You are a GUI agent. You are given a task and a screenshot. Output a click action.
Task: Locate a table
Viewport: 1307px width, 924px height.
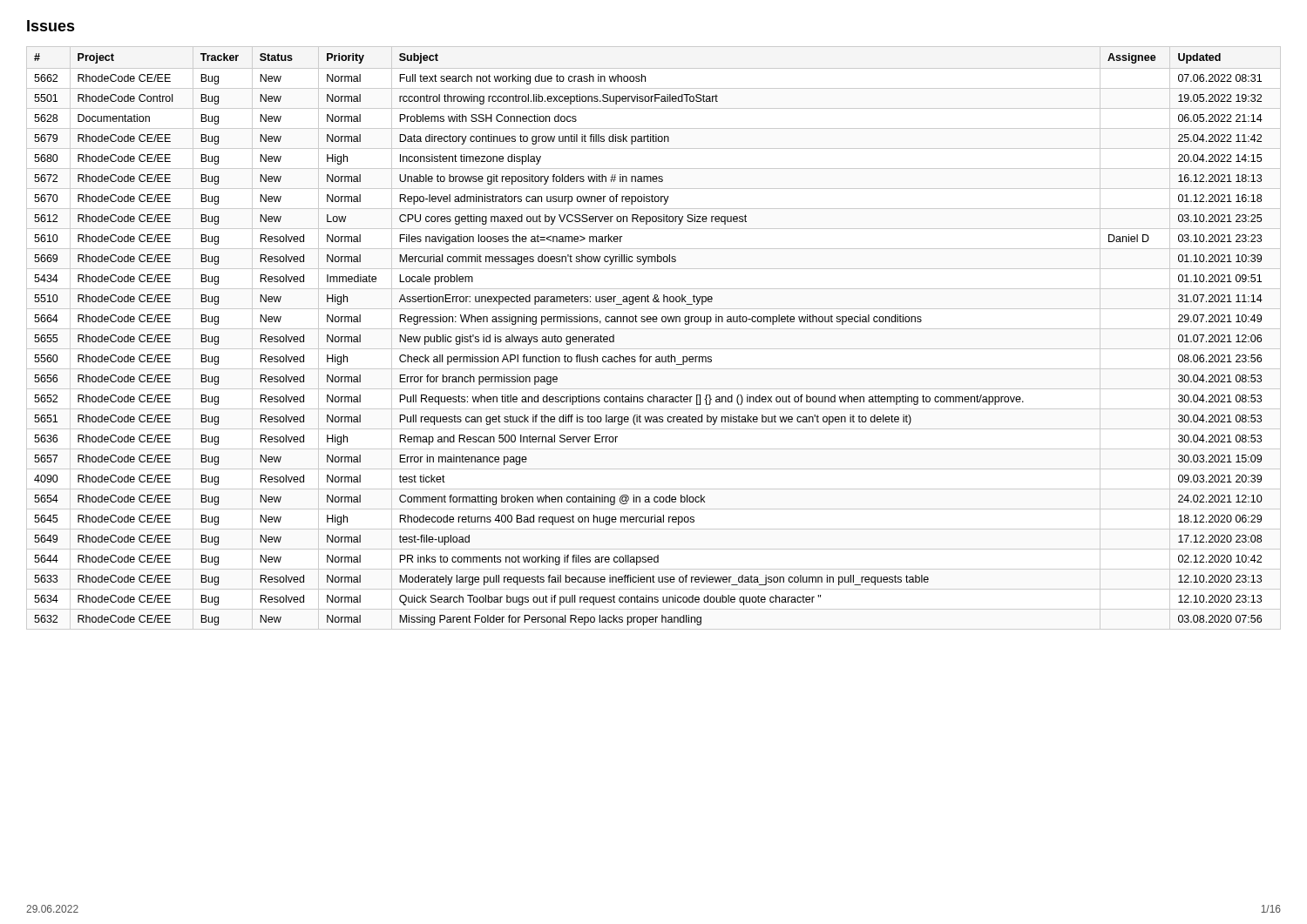[x=654, y=338]
